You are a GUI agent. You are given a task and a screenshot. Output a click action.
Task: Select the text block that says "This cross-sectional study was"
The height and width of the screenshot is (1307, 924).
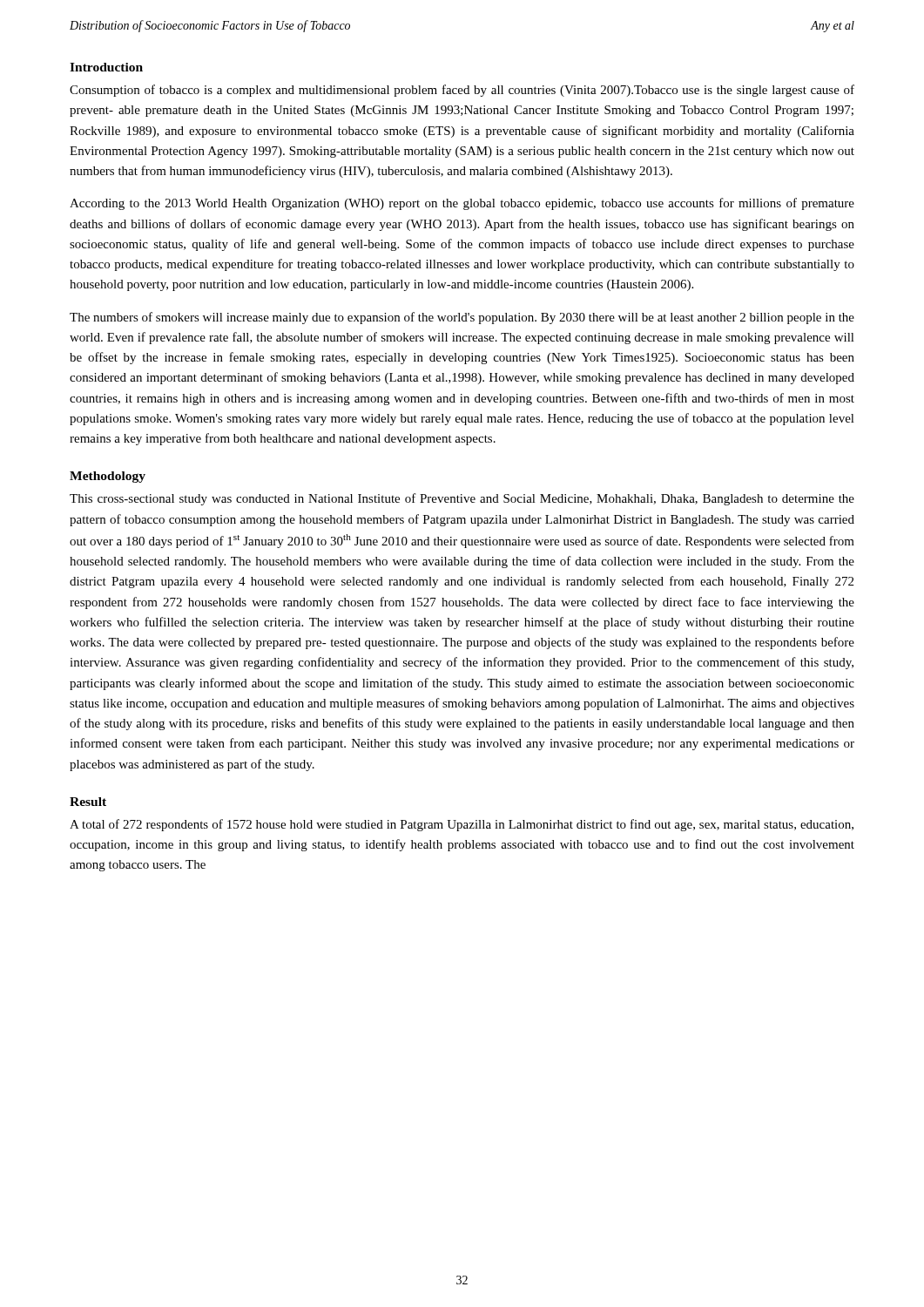click(x=462, y=631)
